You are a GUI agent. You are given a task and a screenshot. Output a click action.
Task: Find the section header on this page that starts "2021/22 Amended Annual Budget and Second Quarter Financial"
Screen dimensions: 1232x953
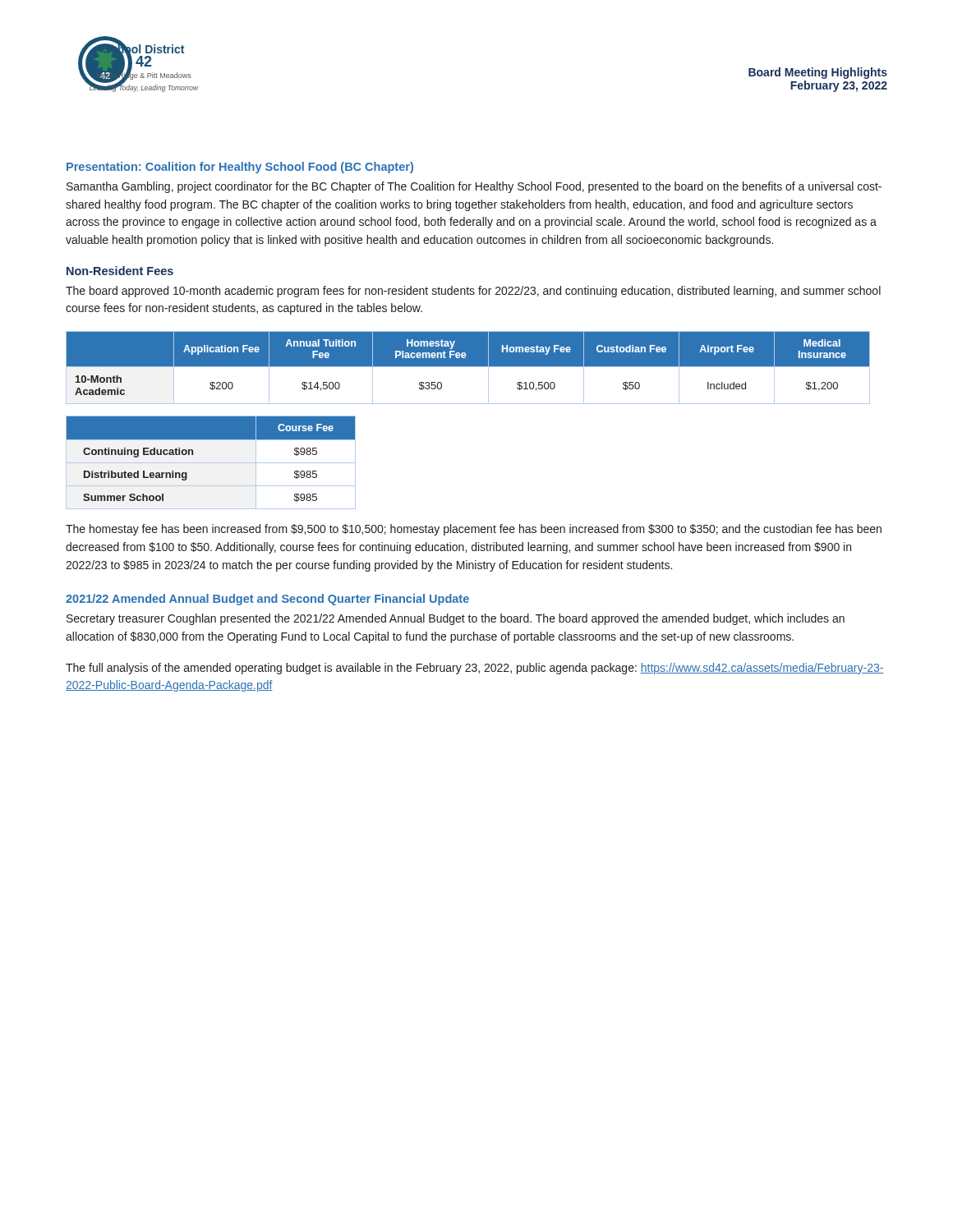click(268, 599)
